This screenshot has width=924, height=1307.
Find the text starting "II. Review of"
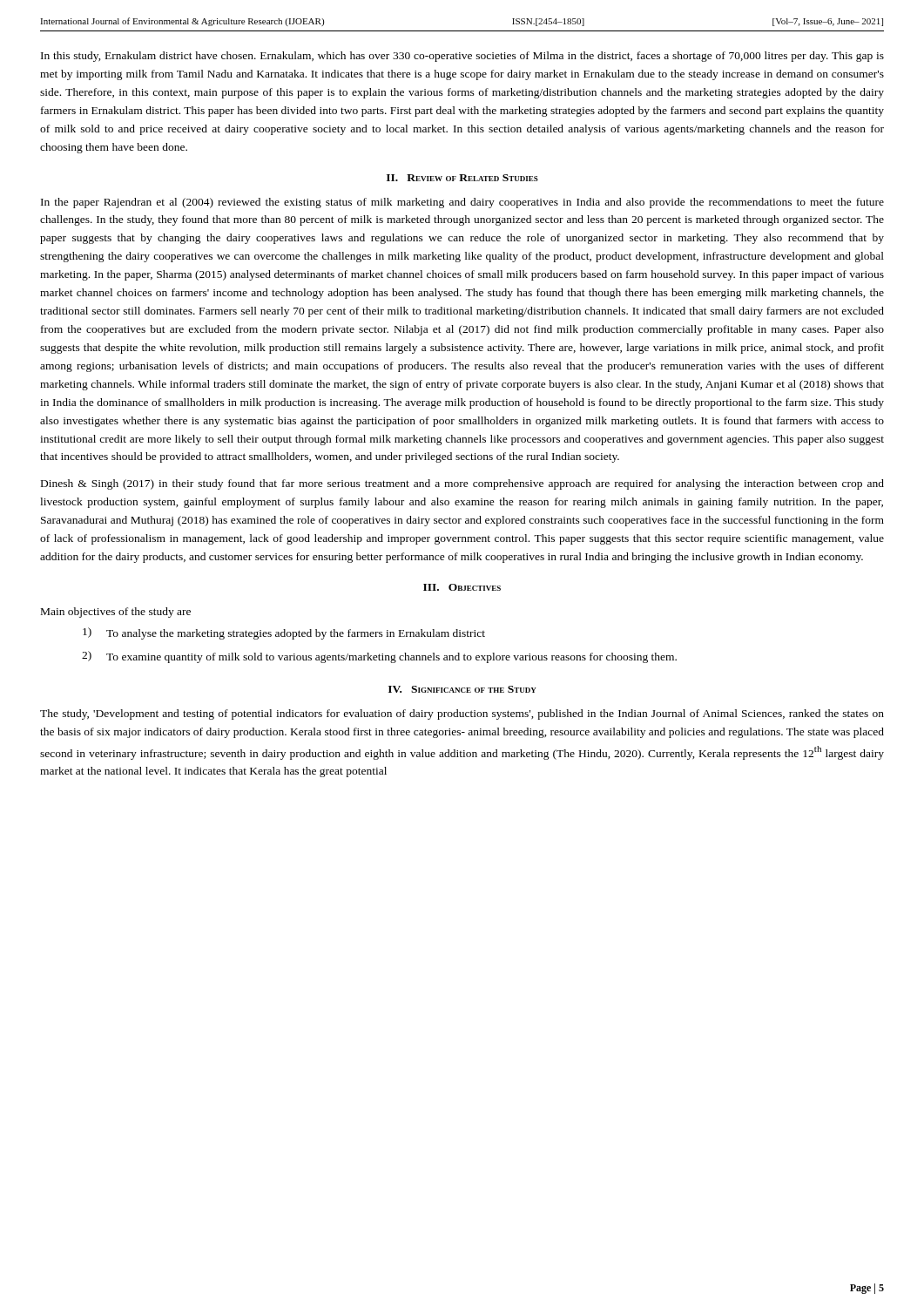462,177
